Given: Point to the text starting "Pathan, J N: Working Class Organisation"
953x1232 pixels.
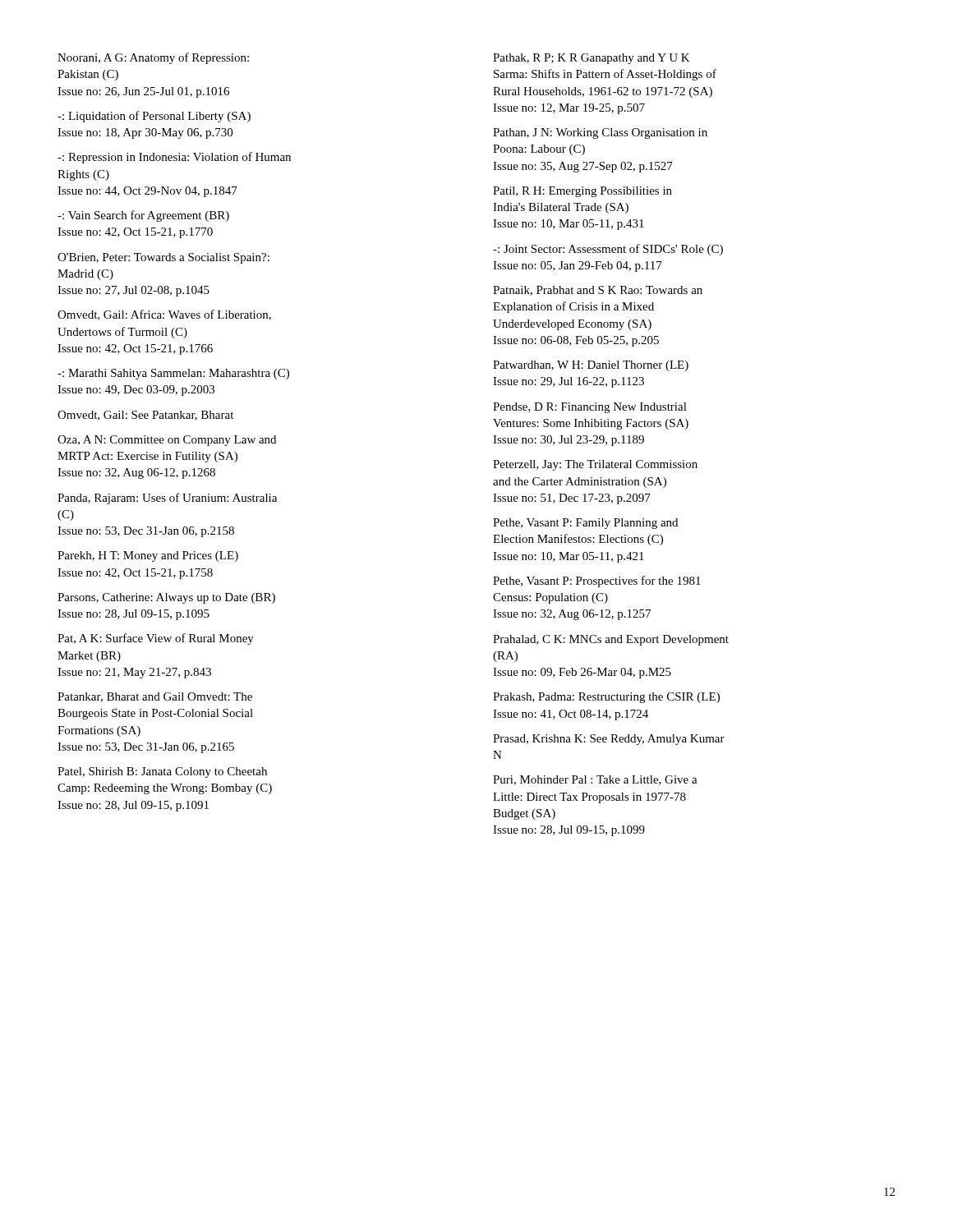Looking at the screenshot, I should 600,133.
